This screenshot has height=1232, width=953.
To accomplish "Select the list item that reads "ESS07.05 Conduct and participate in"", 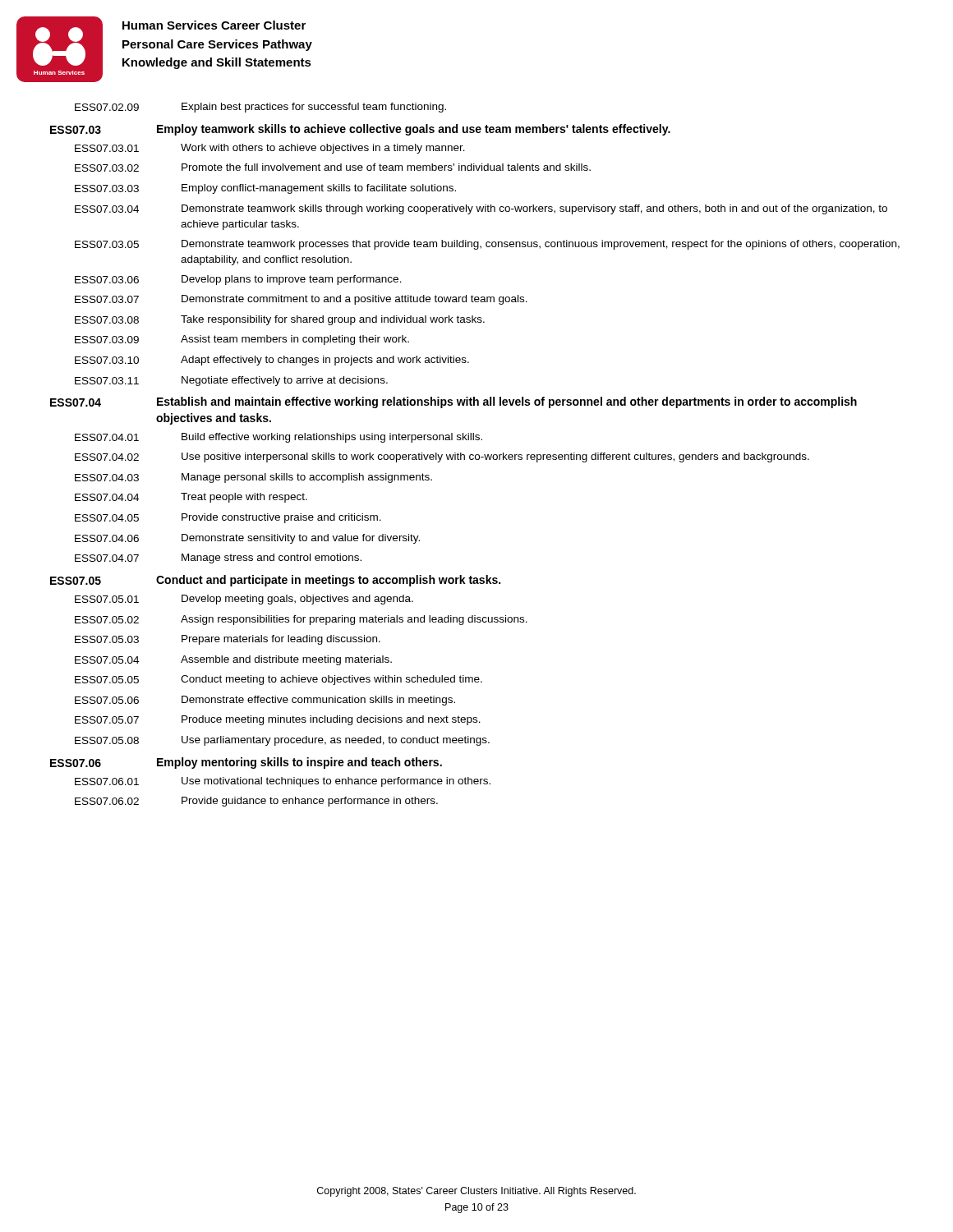I will [x=476, y=580].
